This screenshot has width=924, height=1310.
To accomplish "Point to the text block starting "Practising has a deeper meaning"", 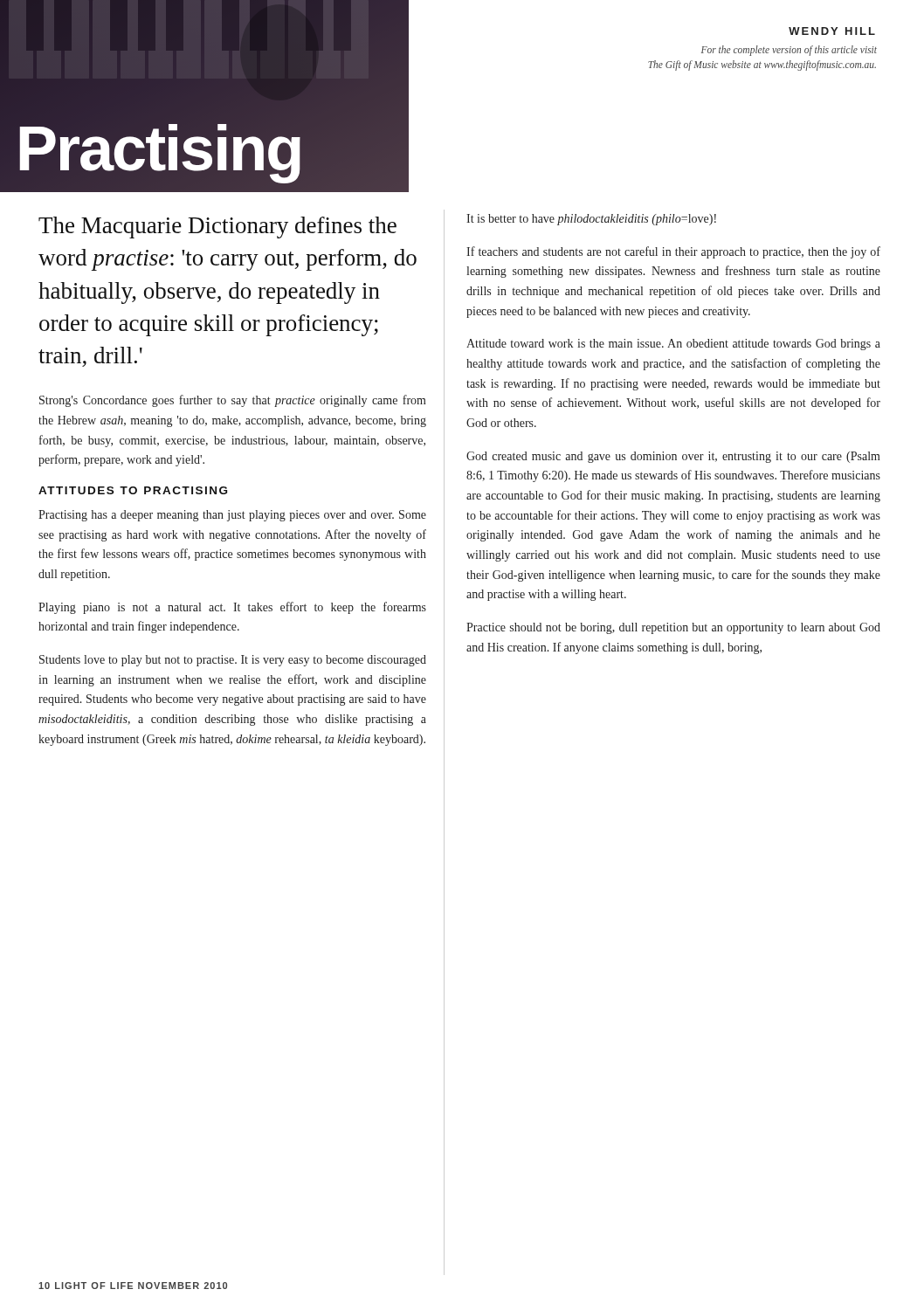I will tap(232, 545).
